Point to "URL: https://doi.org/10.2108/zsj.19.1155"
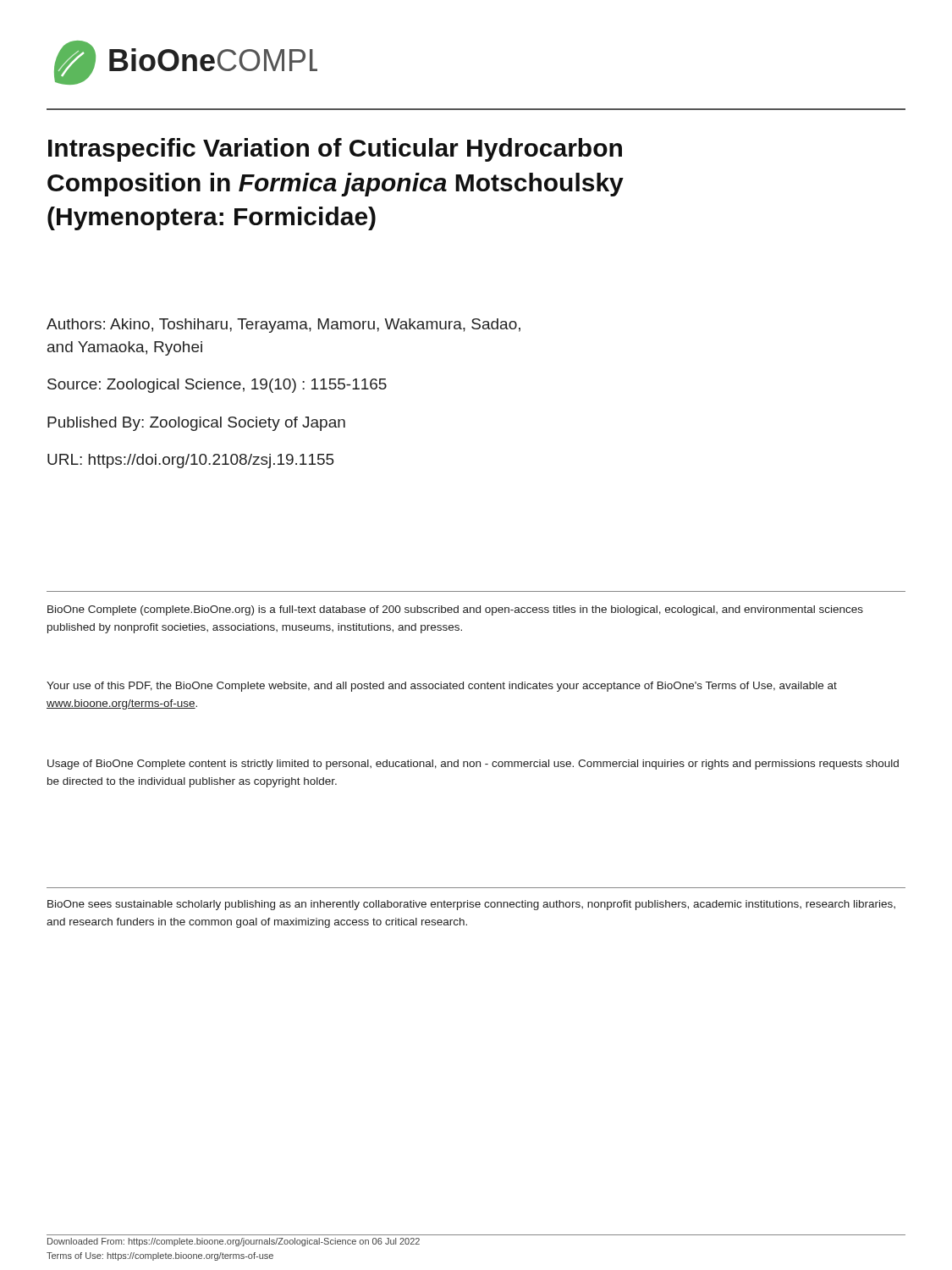The image size is (952, 1270). 190,460
